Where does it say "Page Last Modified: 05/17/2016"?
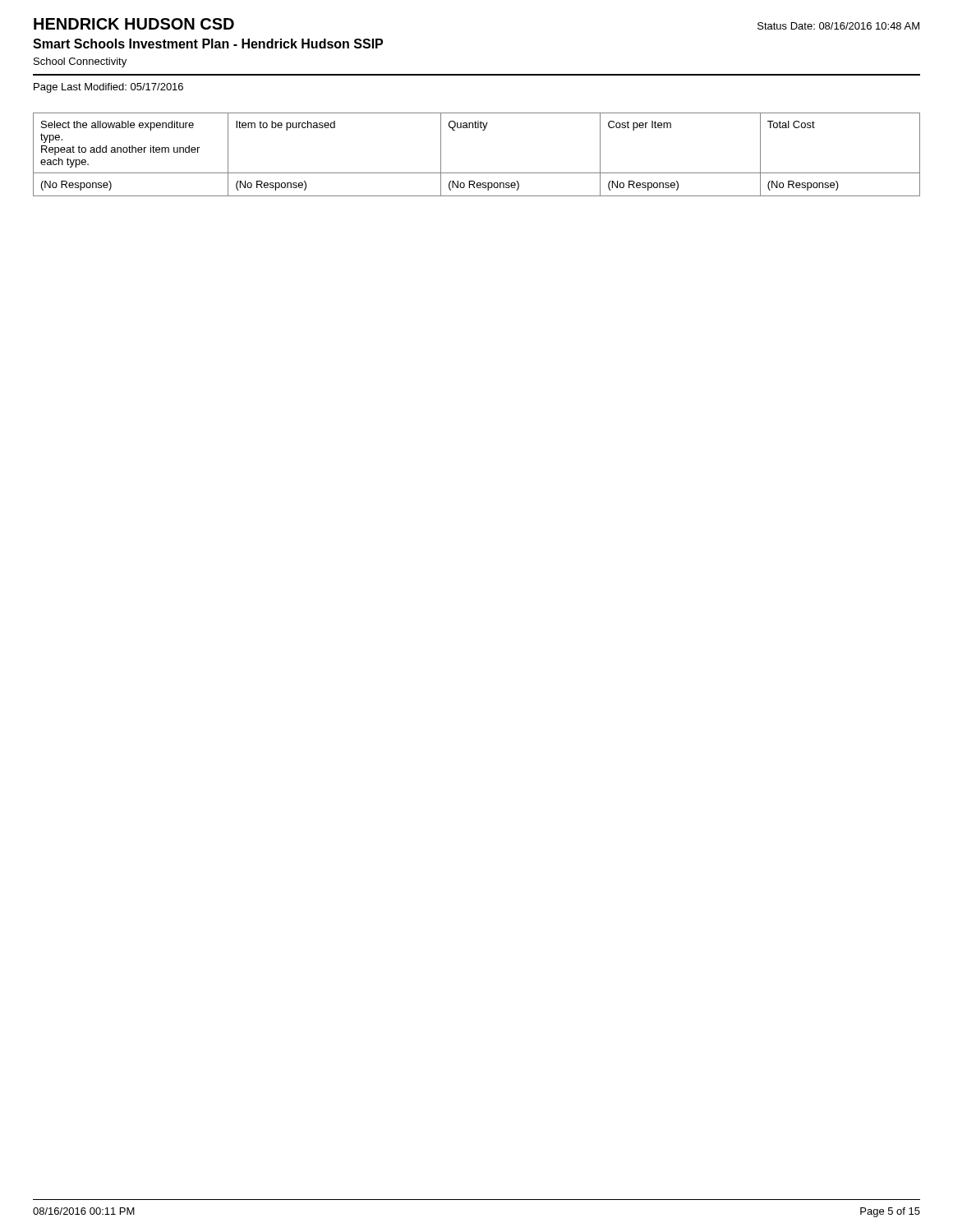Viewport: 953px width, 1232px height. click(108, 87)
